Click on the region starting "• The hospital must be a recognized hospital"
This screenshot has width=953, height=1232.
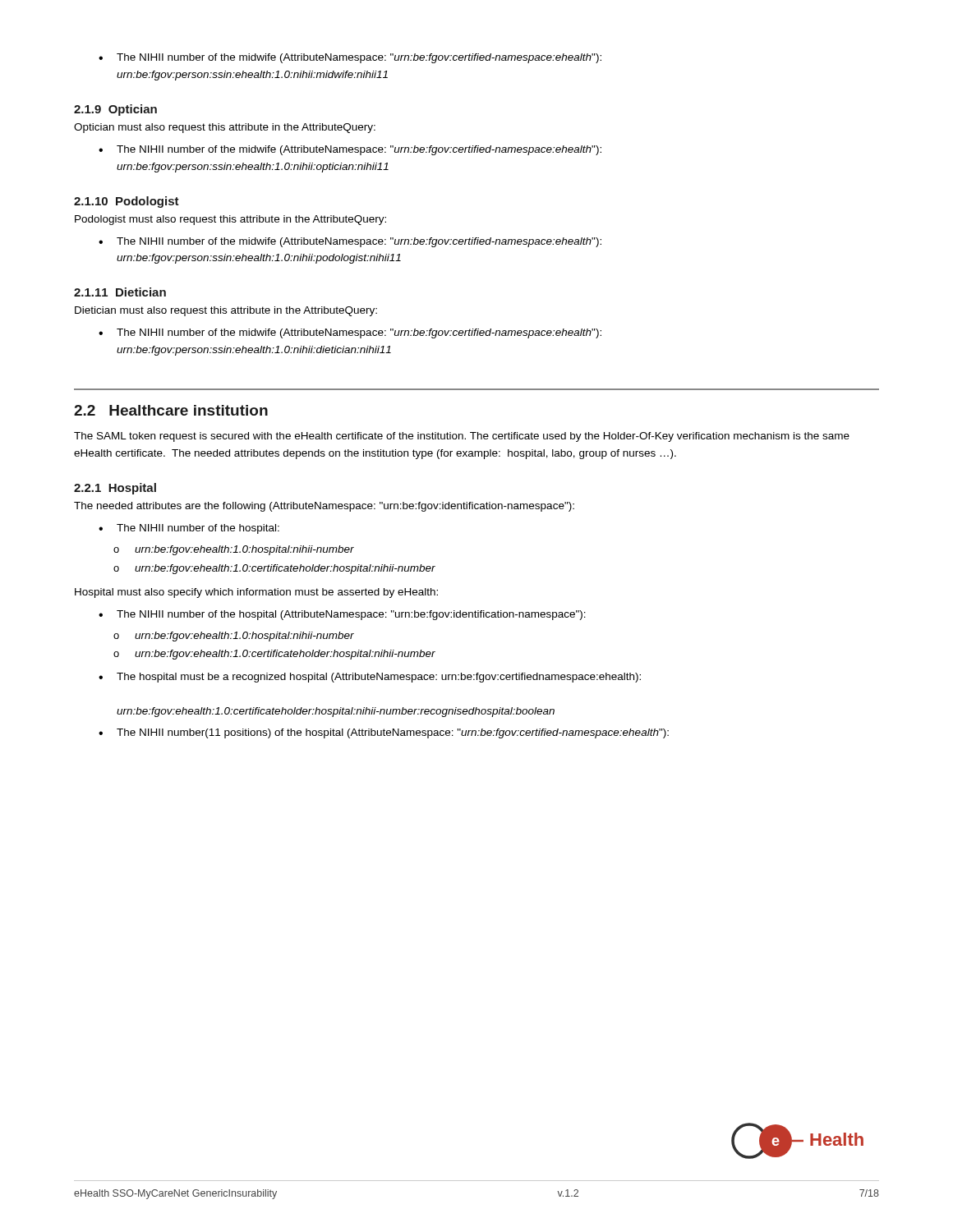coord(370,678)
